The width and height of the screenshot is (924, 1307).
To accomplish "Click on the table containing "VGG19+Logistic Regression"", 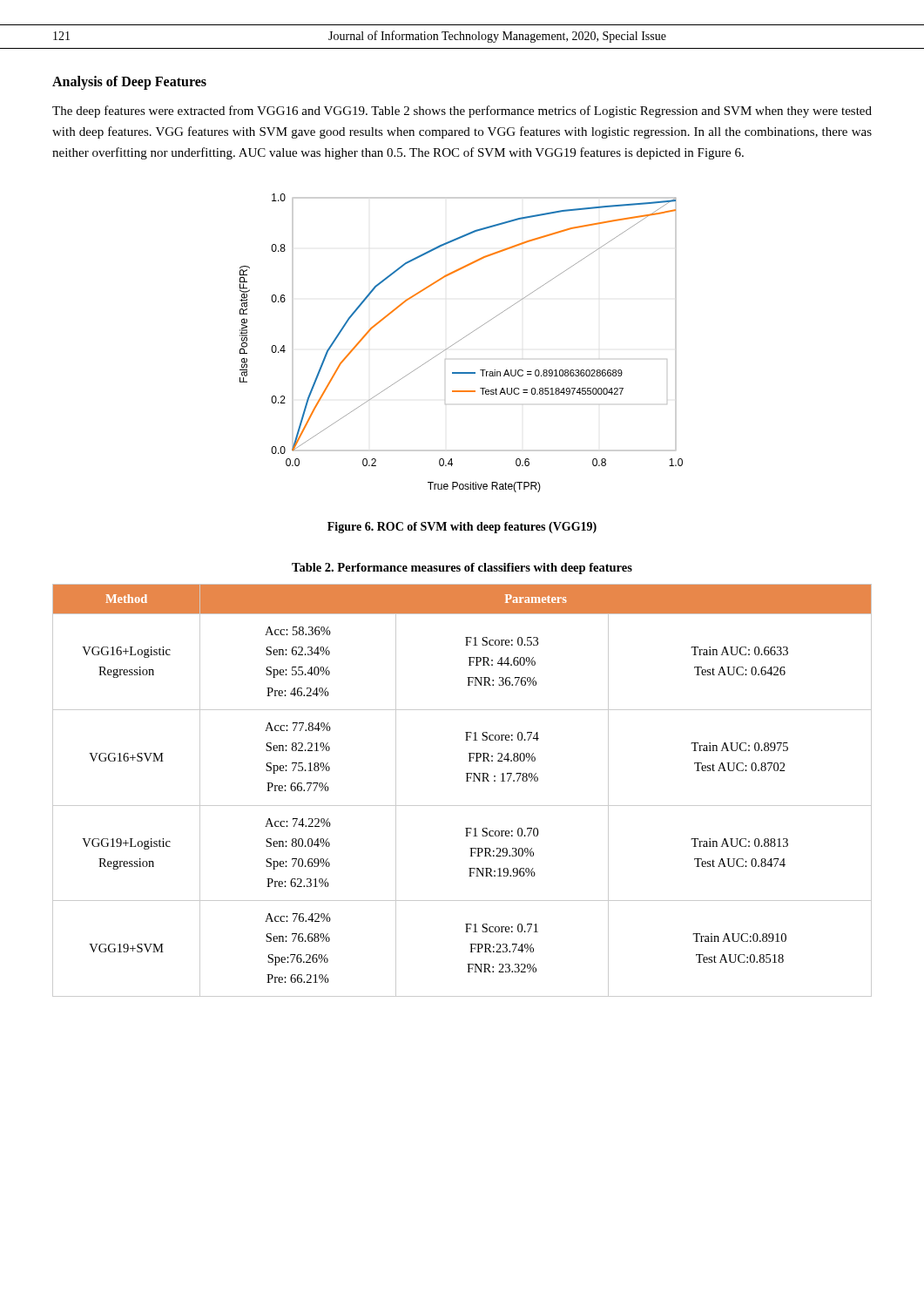I will tap(462, 790).
